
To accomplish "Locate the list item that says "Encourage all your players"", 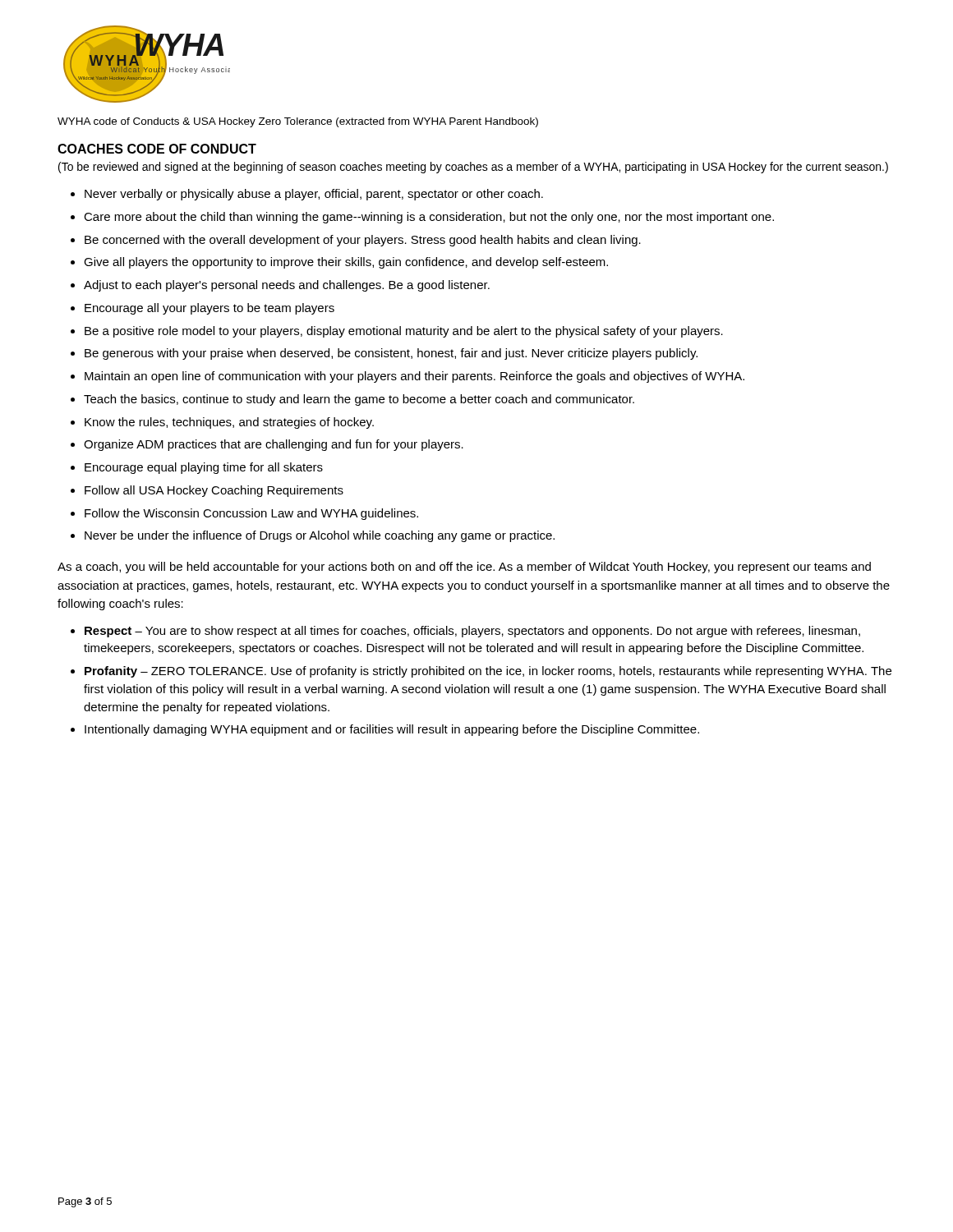I will (209, 307).
